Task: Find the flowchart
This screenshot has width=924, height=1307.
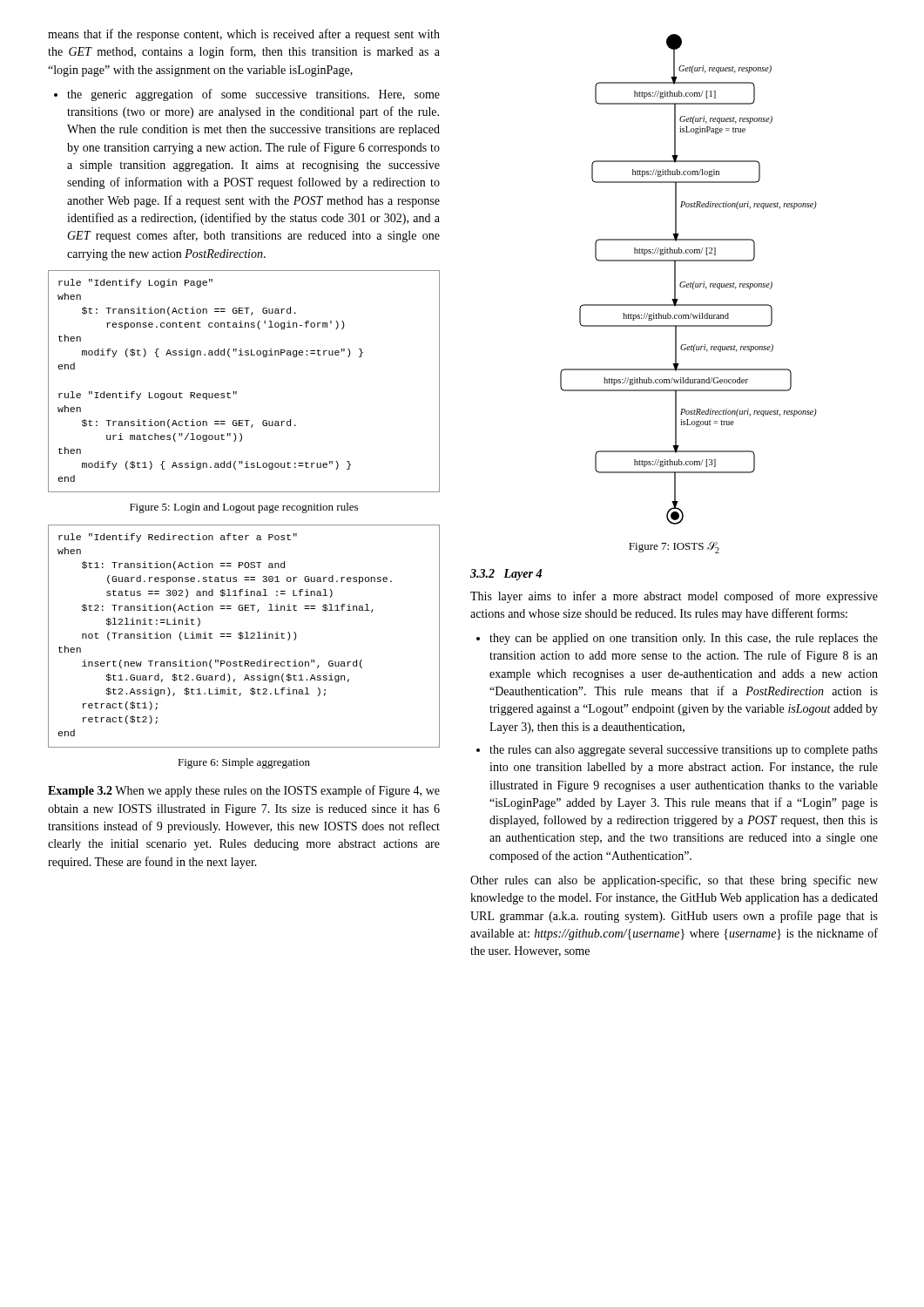Action: [674, 281]
